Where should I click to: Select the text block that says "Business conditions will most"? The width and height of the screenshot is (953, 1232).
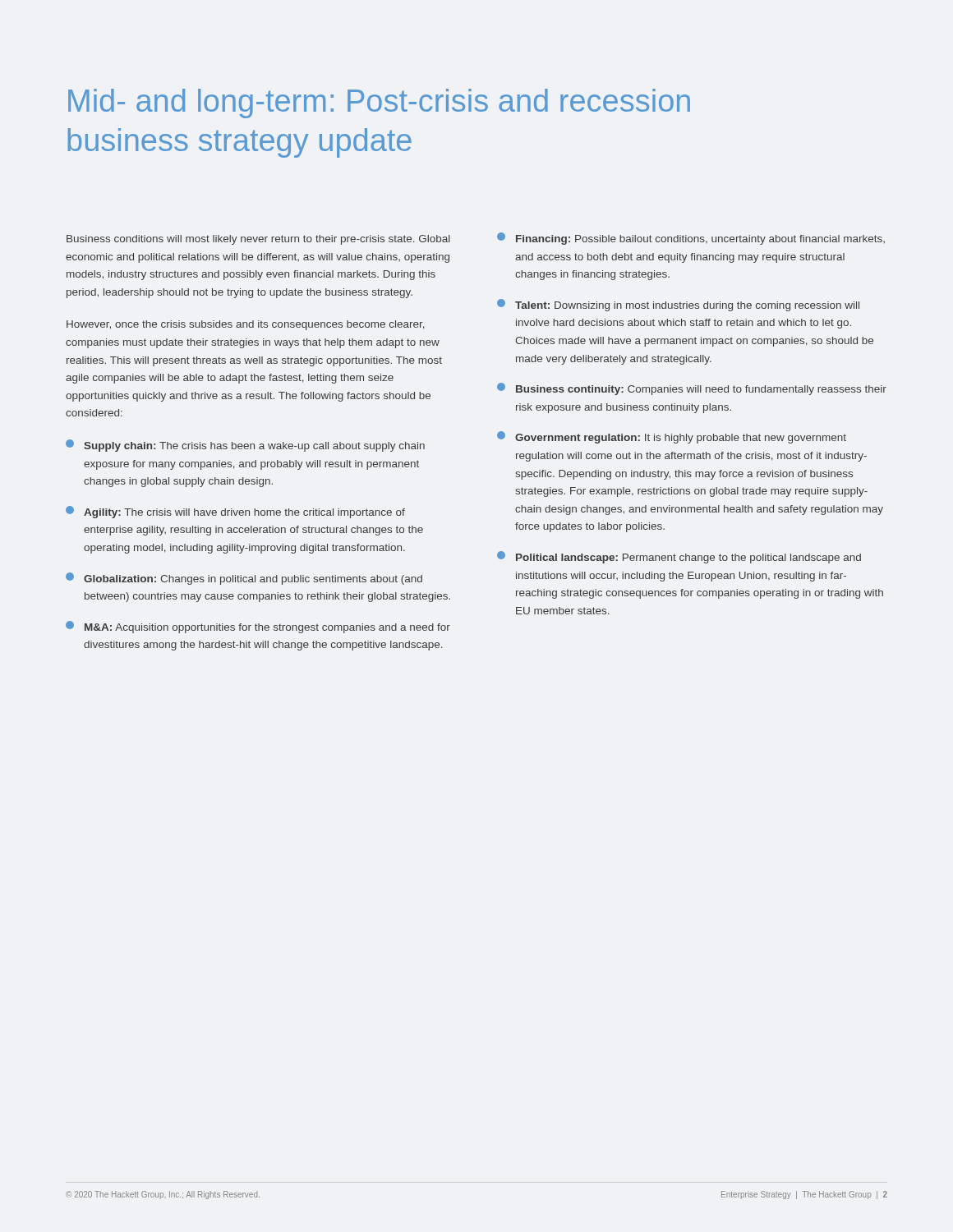(261, 326)
